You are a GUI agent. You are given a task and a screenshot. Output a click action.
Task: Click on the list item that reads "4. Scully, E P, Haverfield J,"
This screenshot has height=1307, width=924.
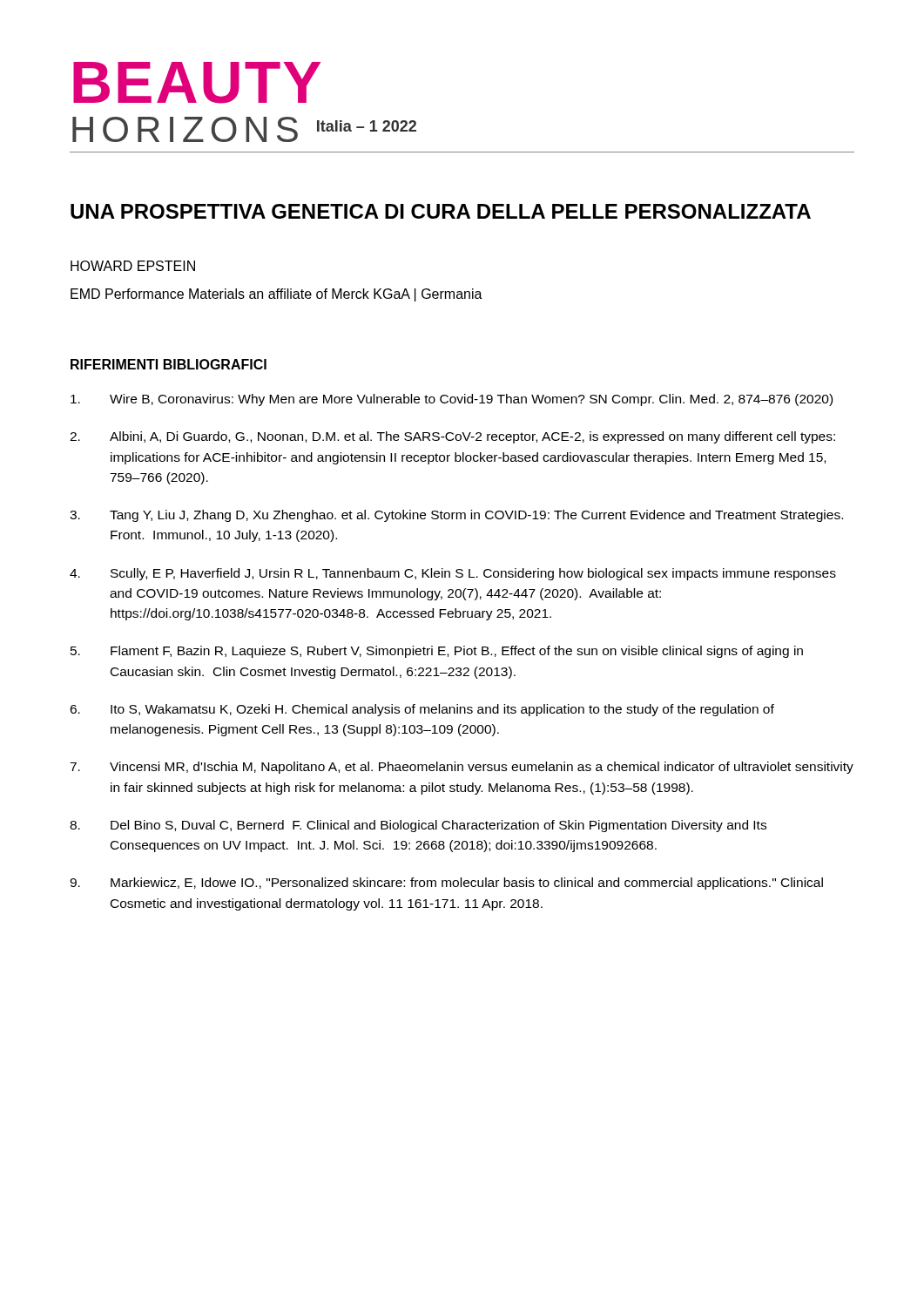[462, 593]
